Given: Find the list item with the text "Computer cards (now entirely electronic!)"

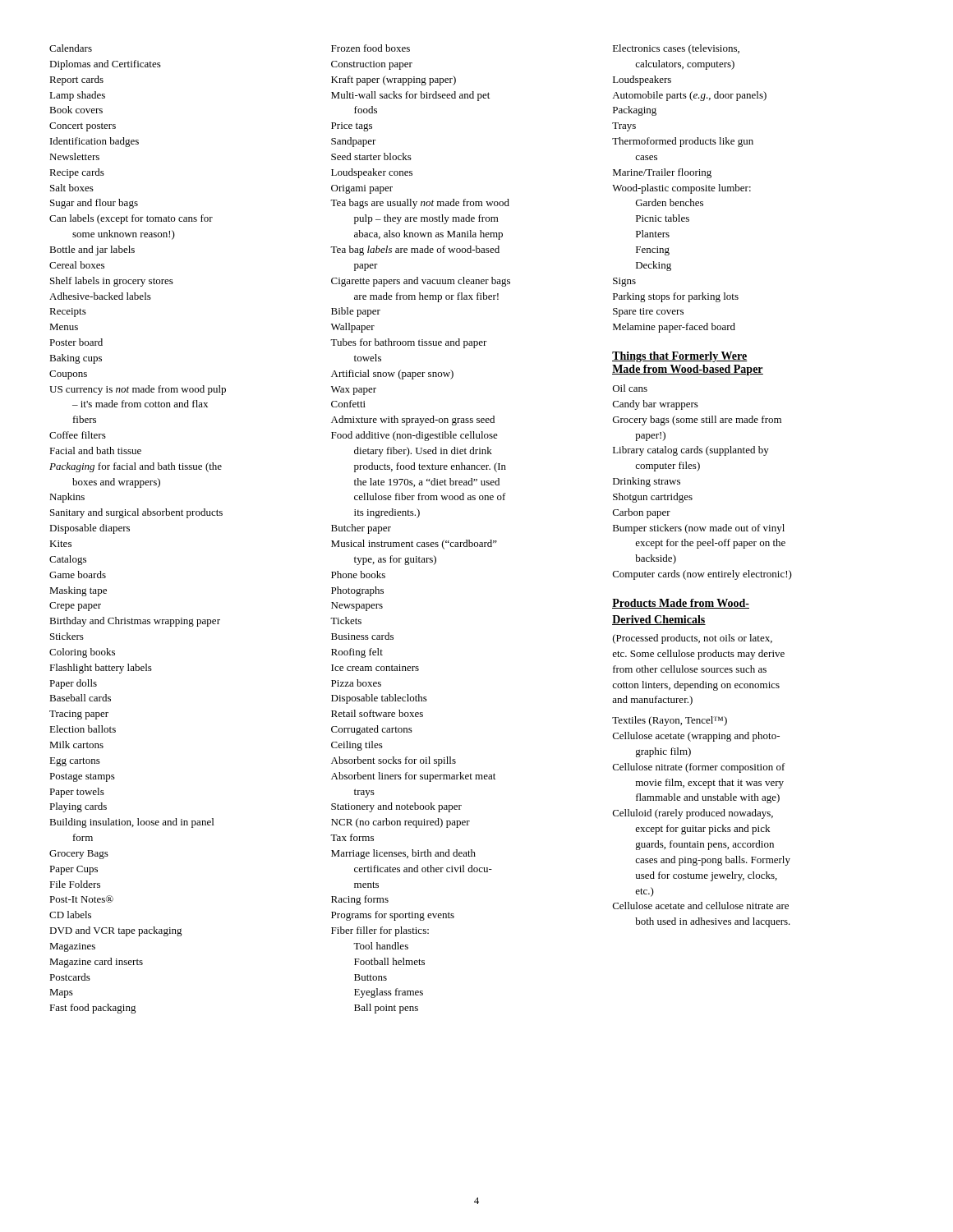Looking at the screenshot, I should click(x=702, y=574).
